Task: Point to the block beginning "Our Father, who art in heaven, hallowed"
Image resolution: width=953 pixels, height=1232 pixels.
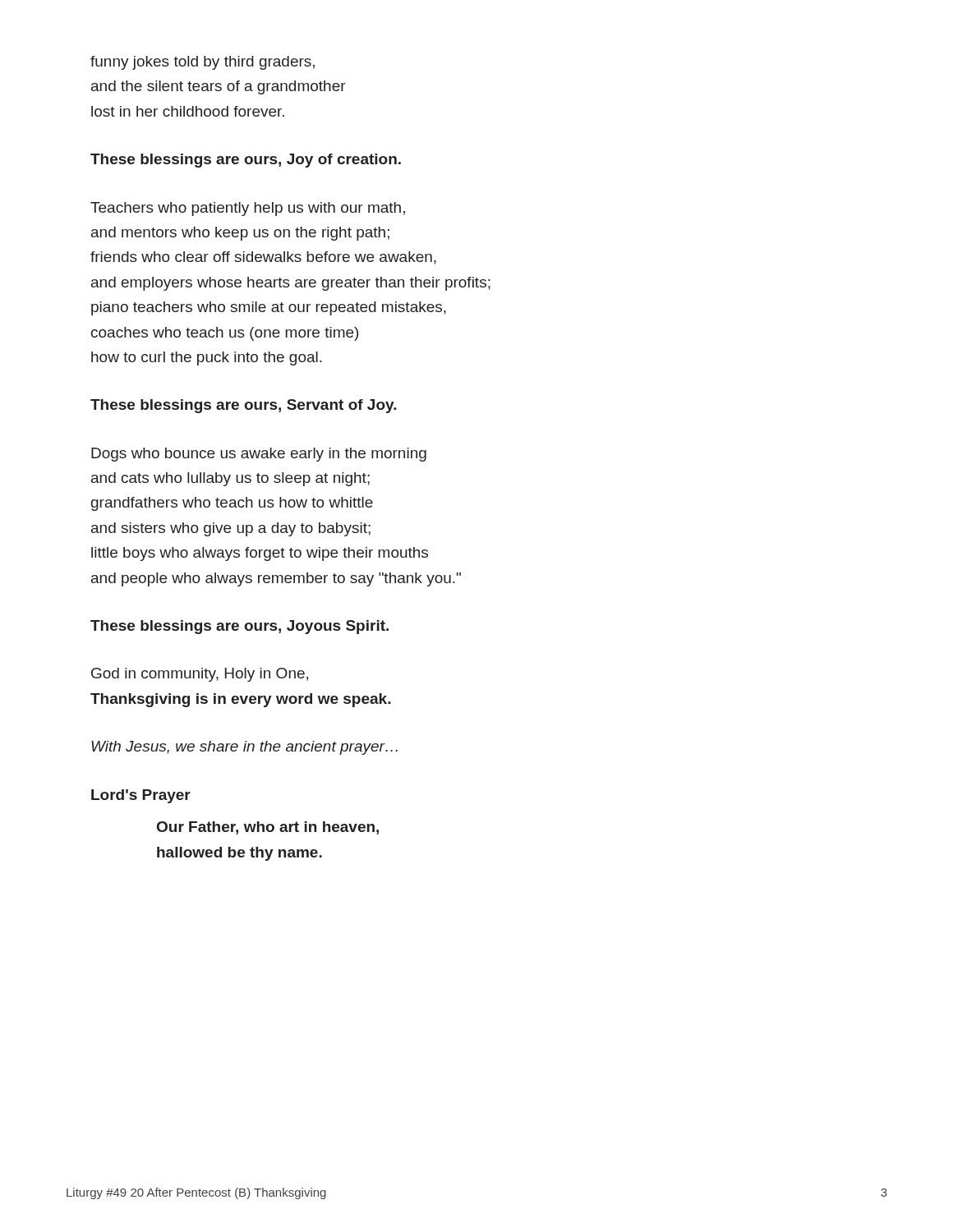Action: (268, 828)
